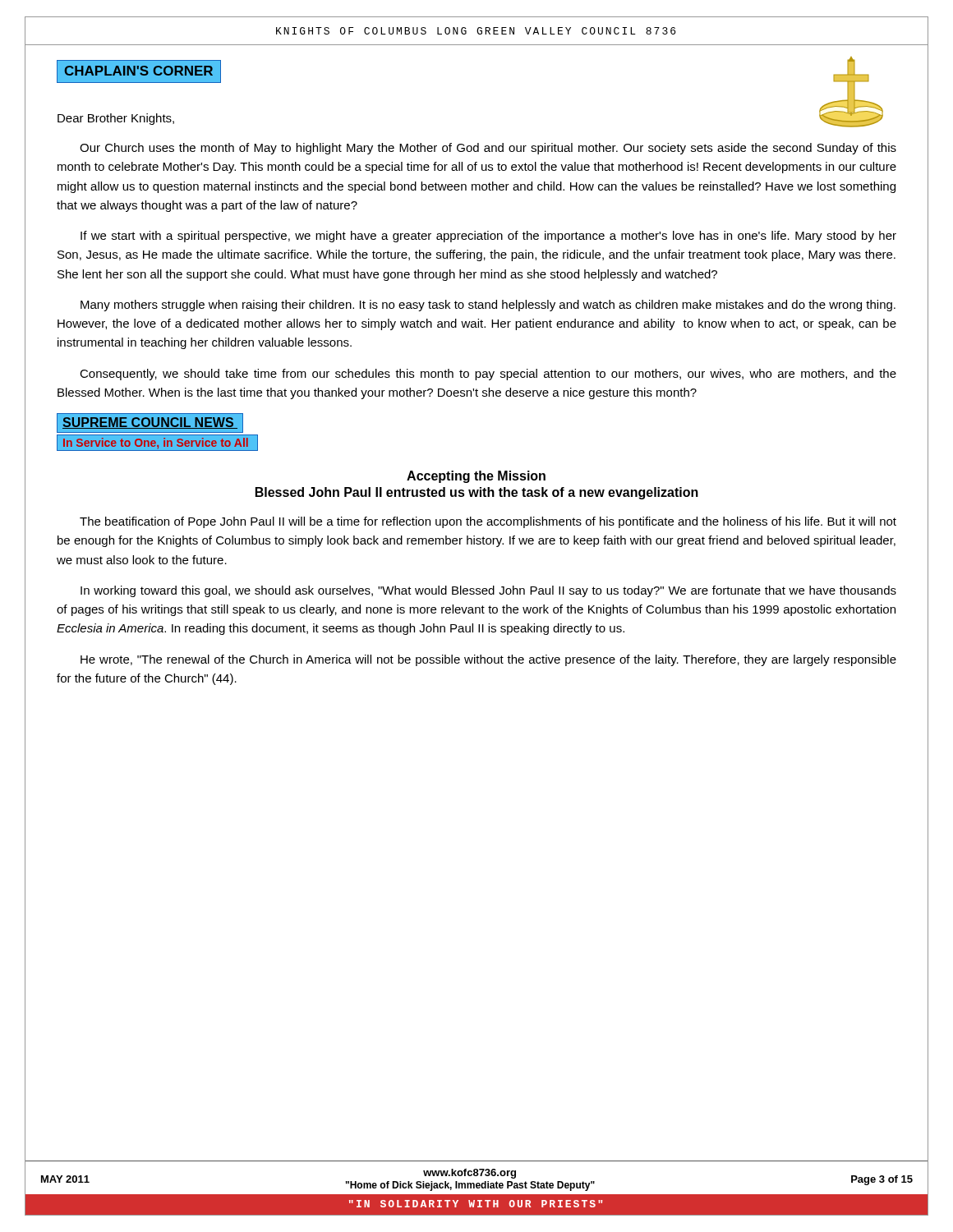The height and width of the screenshot is (1232, 953).
Task: Find the illustration
Action: click(x=851, y=91)
